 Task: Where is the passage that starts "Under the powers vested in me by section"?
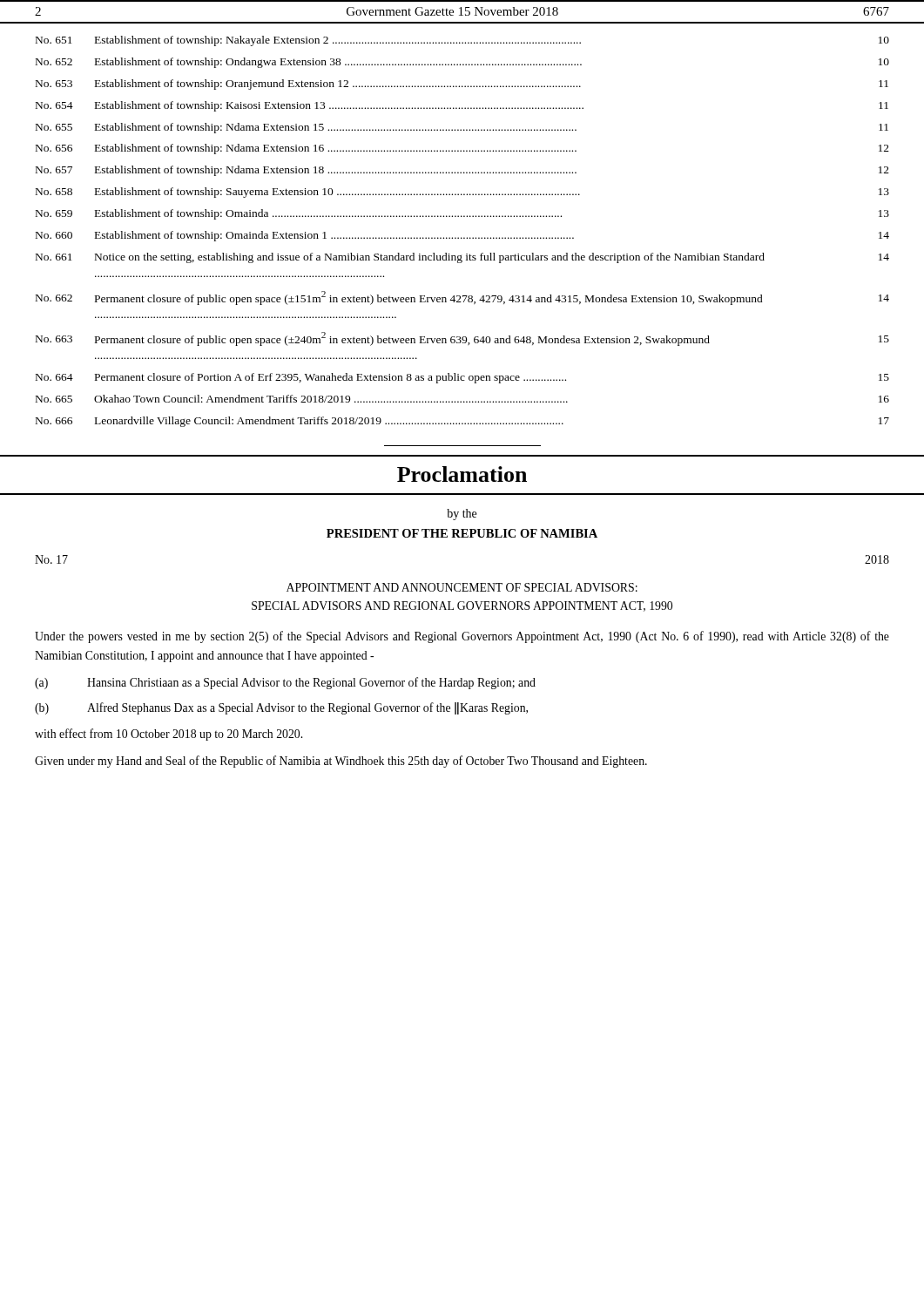tap(462, 646)
